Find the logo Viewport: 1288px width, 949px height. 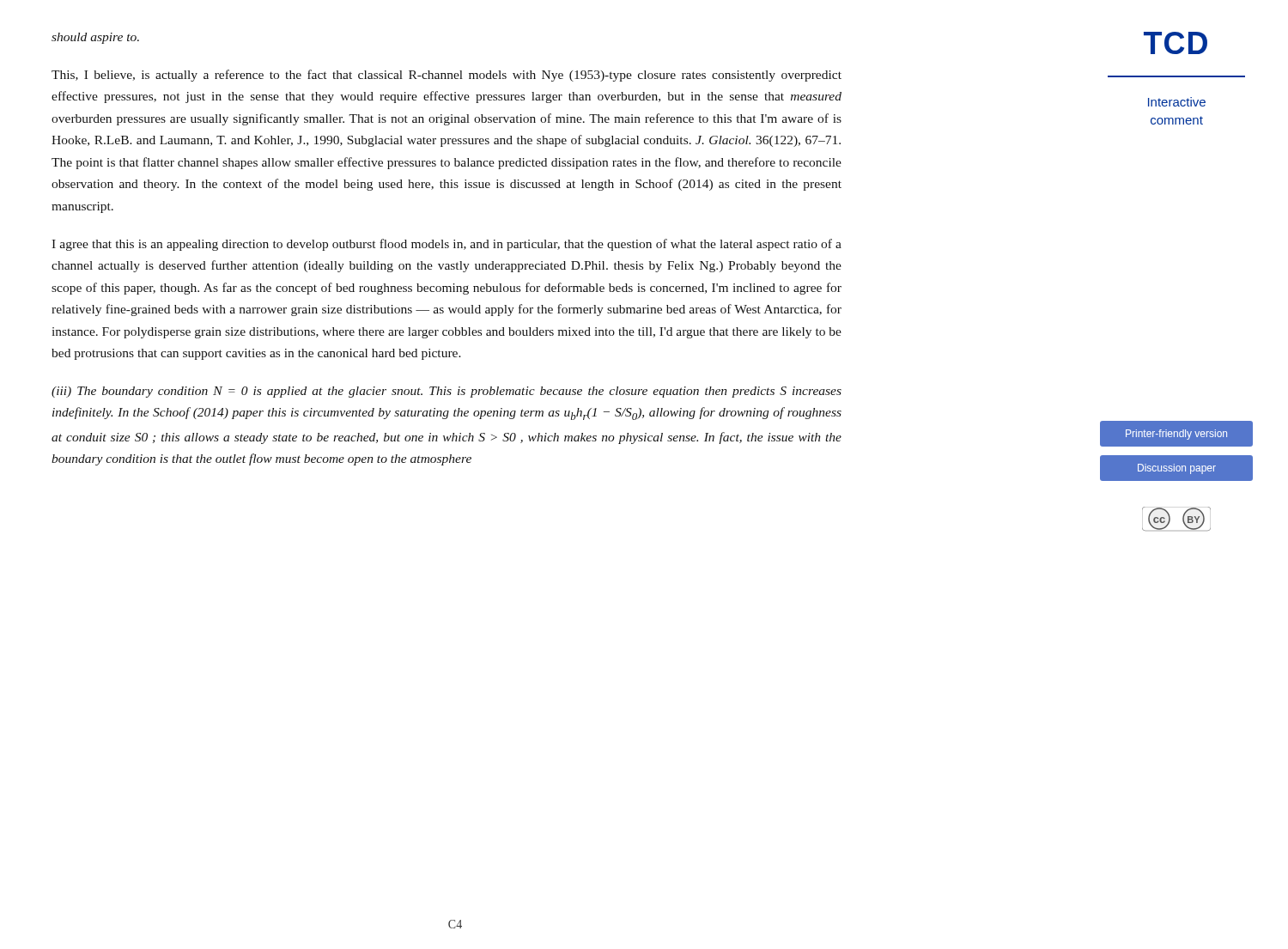(1176, 521)
